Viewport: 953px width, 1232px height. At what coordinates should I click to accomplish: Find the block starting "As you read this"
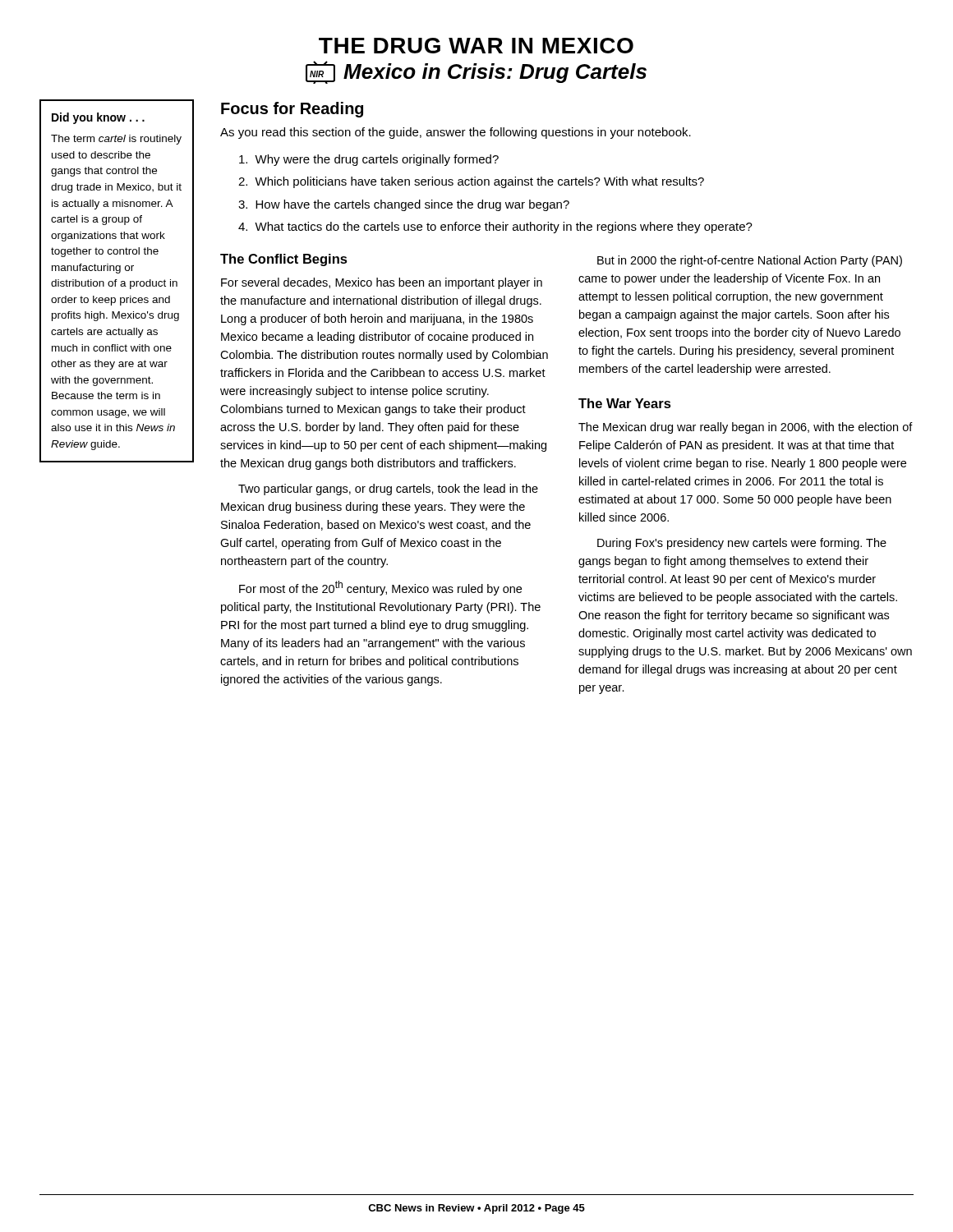[x=456, y=132]
